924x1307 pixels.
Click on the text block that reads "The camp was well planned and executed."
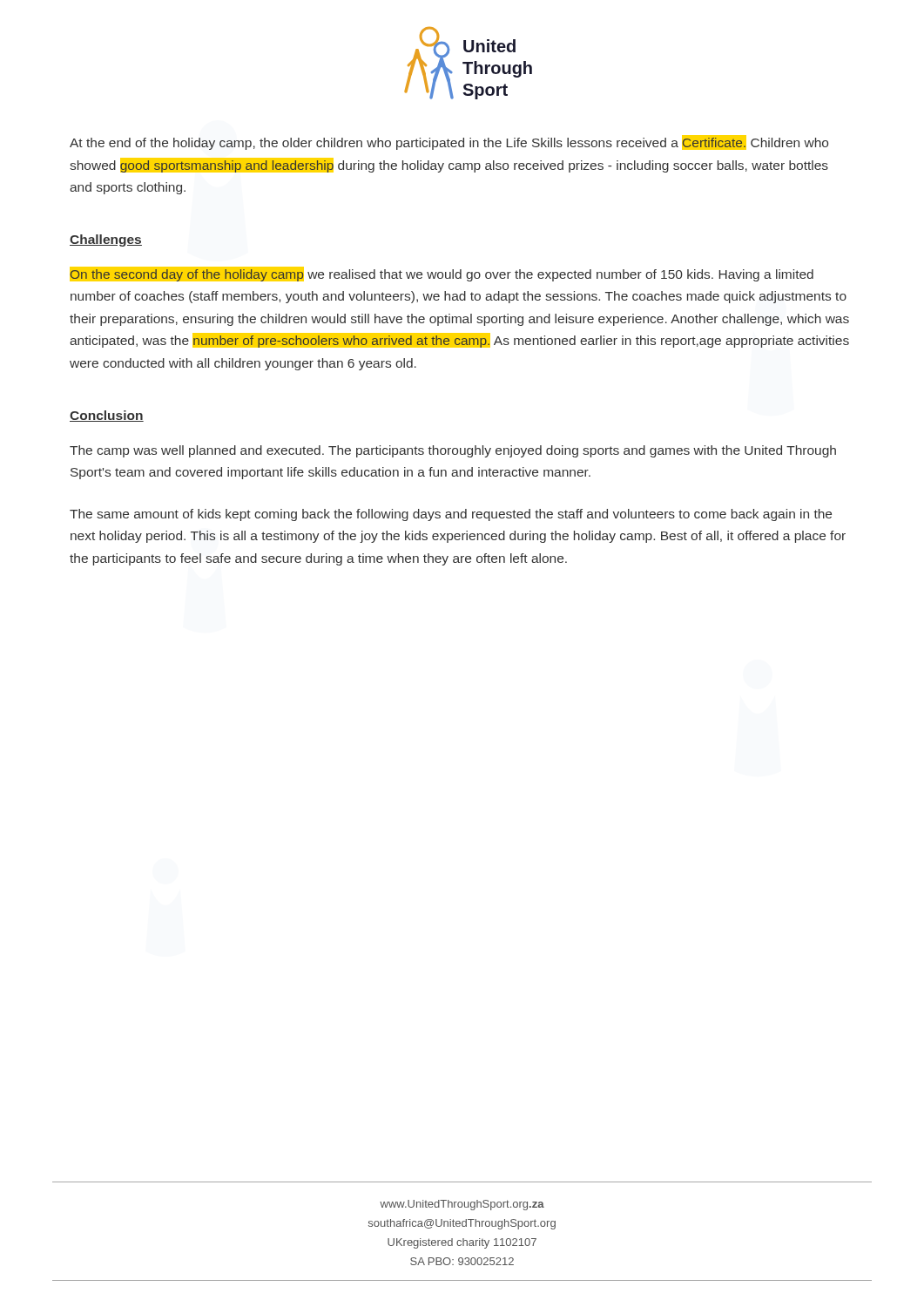click(x=453, y=461)
